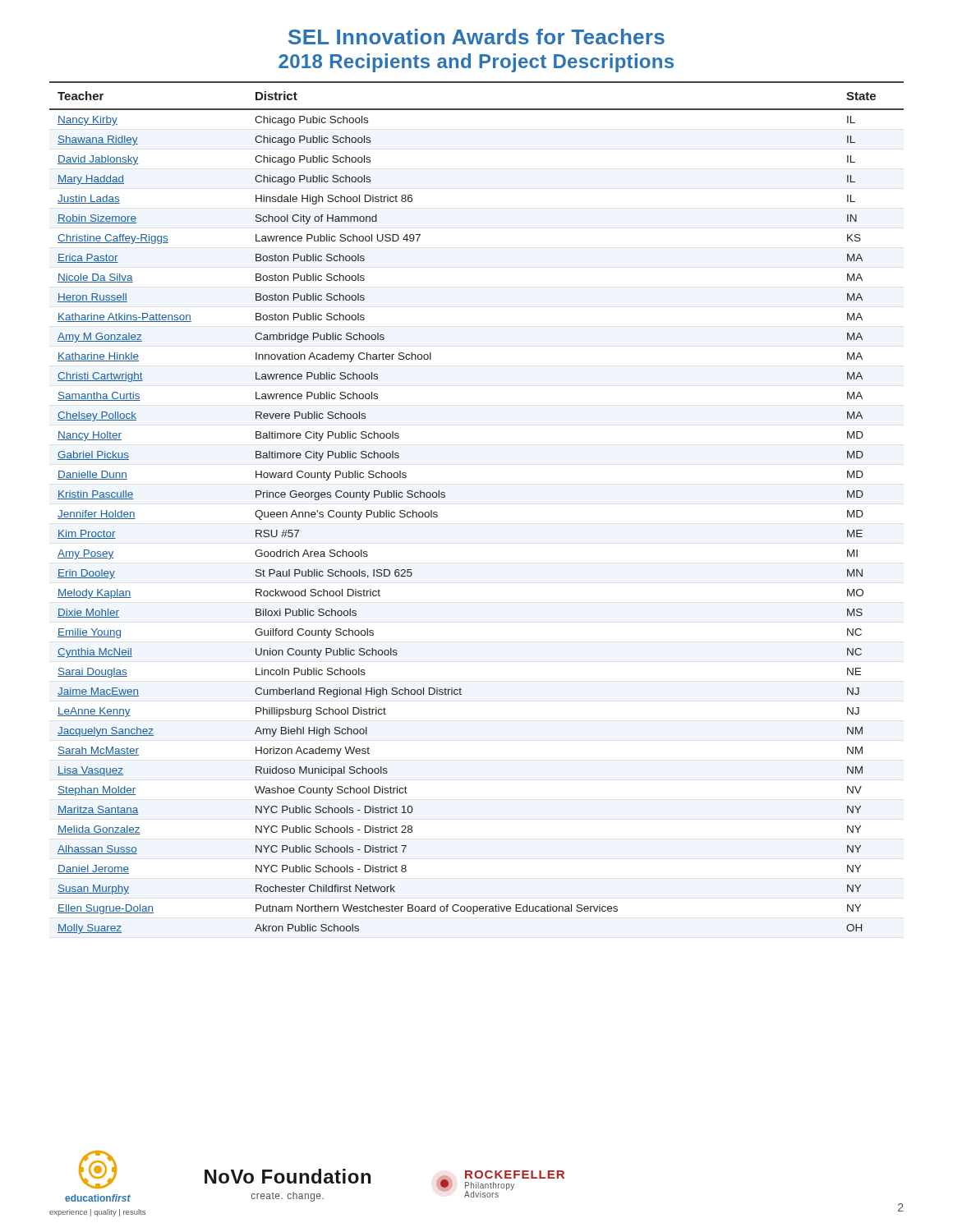Locate a table
Image resolution: width=953 pixels, height=1232 pixels.
pos(476,510)
